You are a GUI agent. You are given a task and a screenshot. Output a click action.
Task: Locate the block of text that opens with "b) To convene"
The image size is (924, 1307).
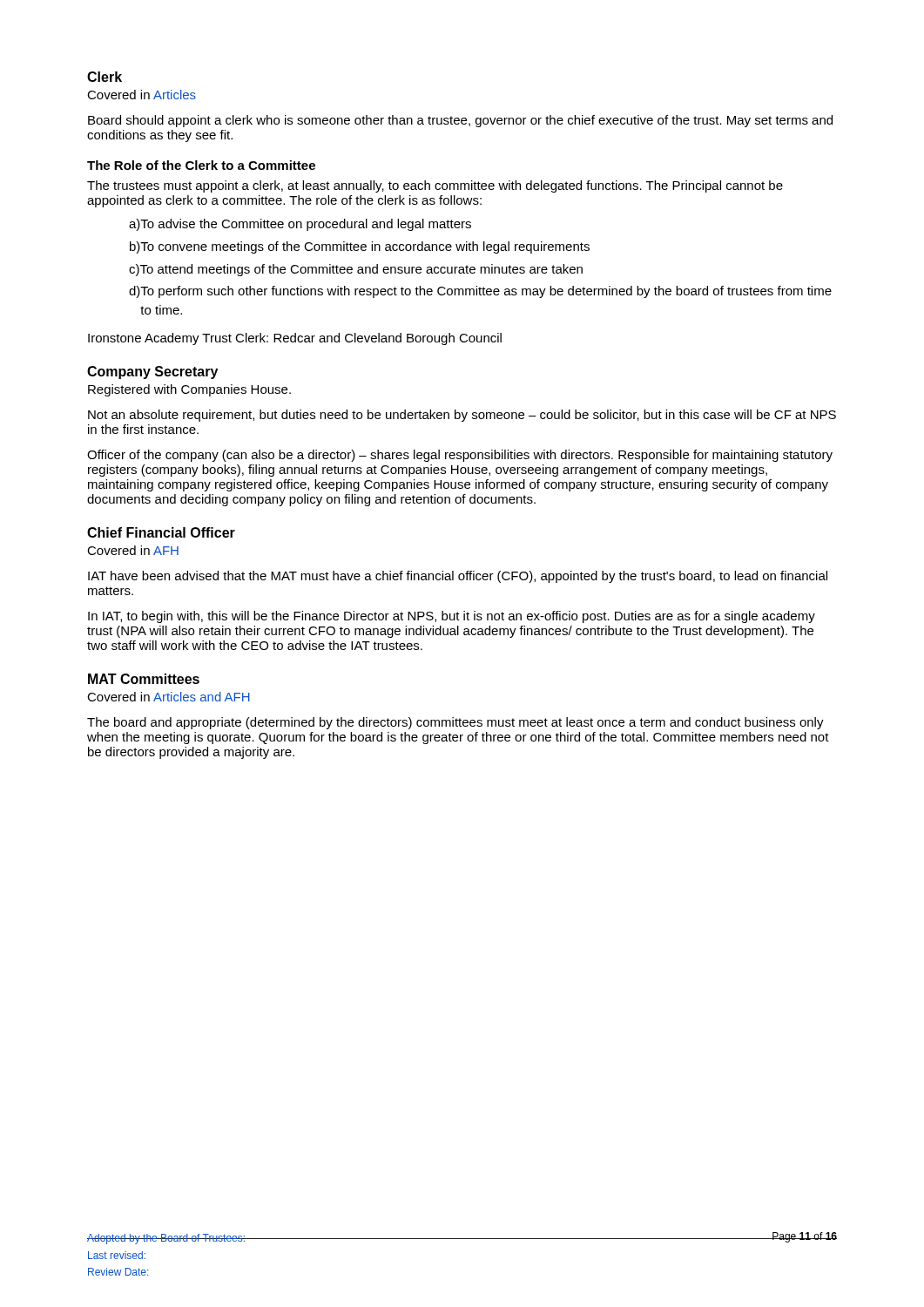click(x=462, y=246)
